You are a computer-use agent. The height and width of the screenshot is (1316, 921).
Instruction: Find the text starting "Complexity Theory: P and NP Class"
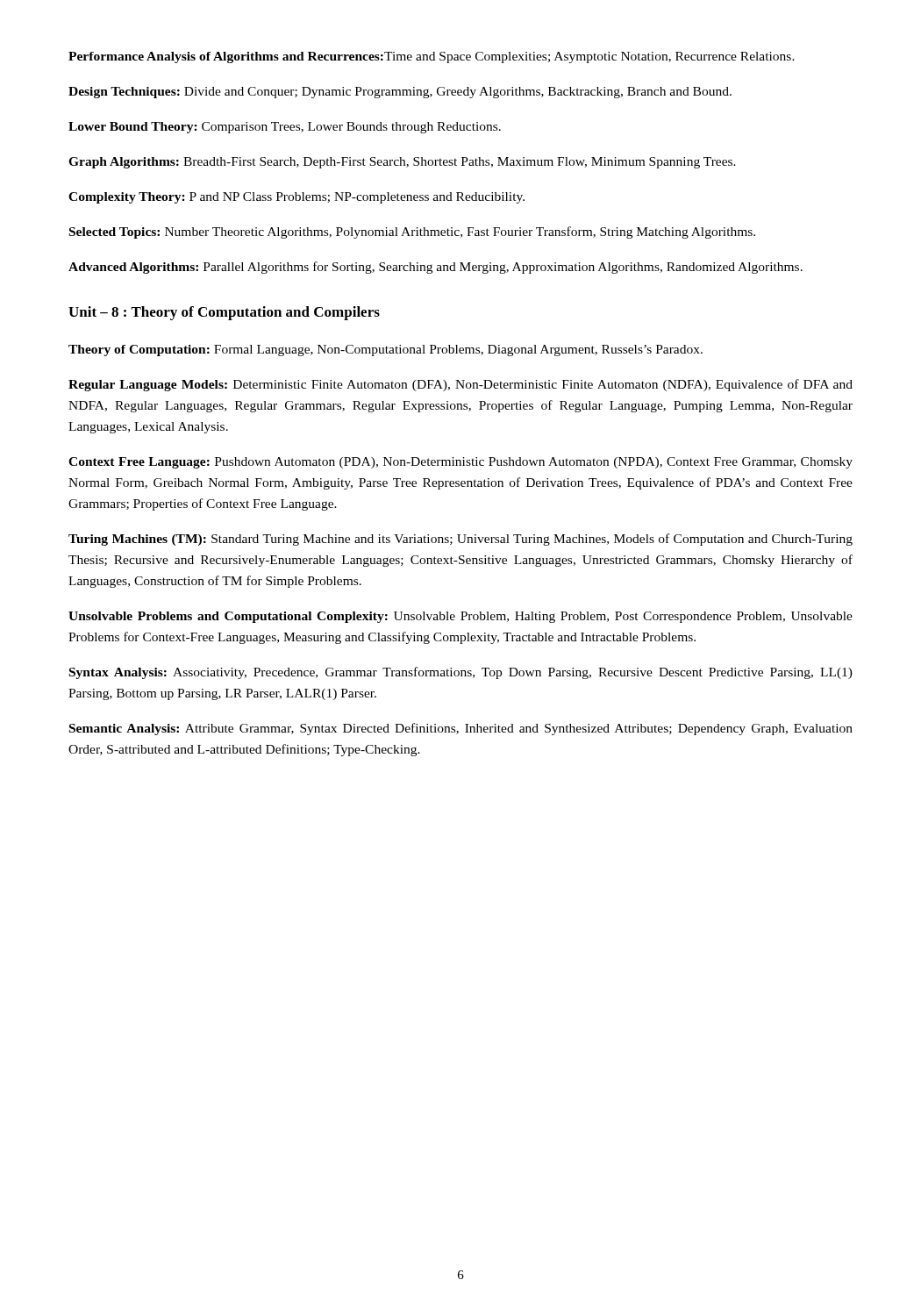(x=297, y=196)
